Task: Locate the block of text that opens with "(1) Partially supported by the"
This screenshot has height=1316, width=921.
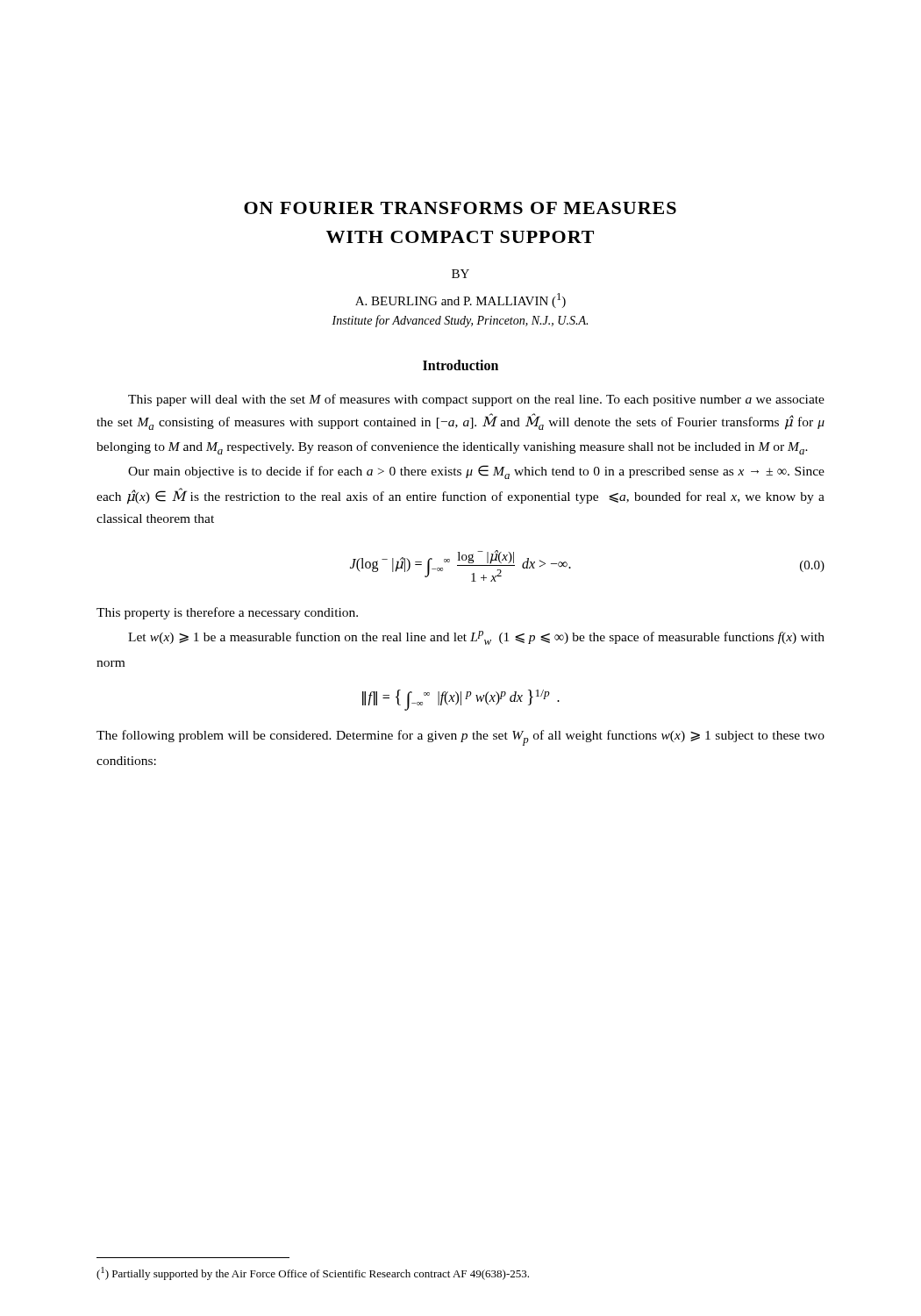Action: point(313,1273)
